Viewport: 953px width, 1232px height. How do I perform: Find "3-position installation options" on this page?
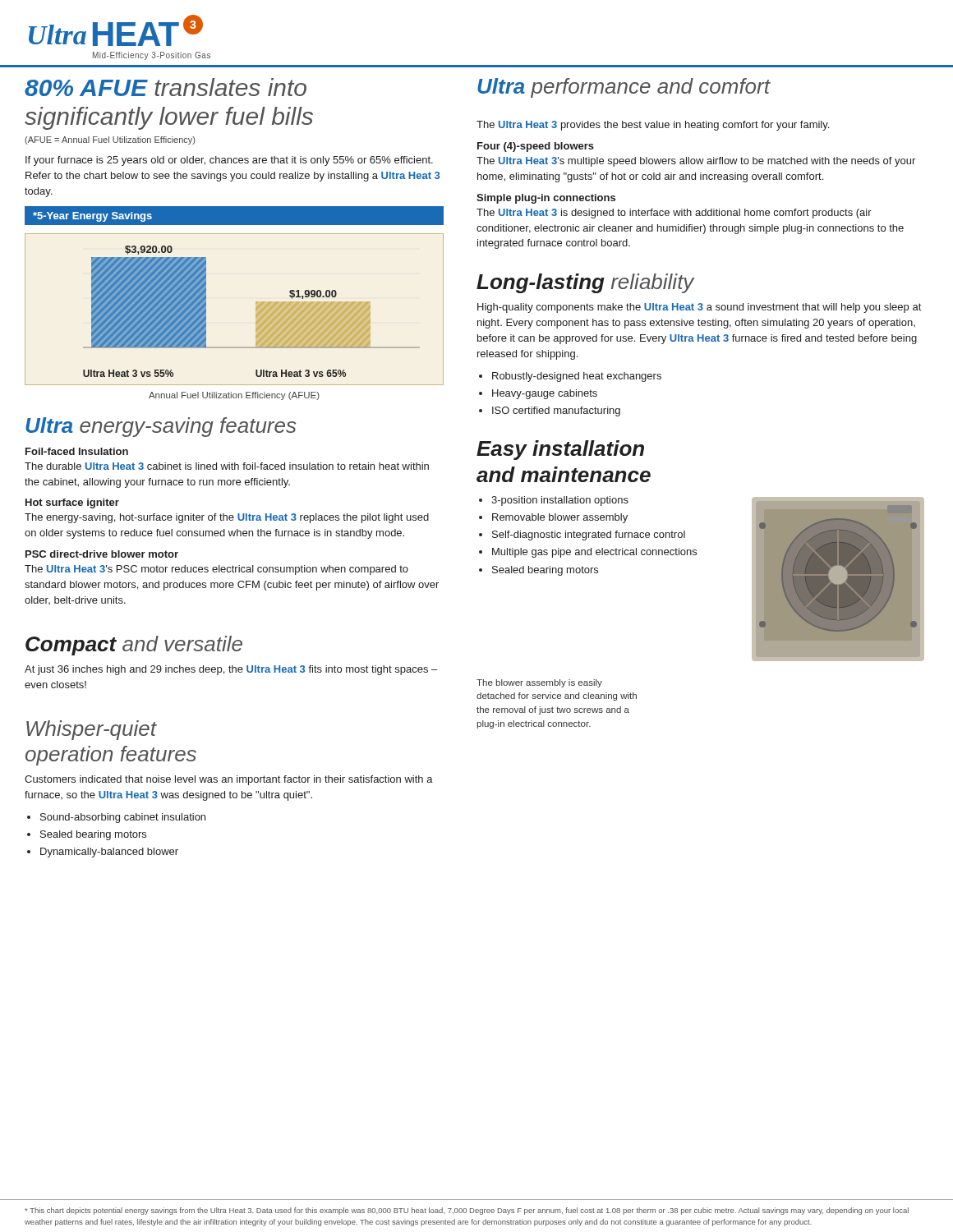560,500
